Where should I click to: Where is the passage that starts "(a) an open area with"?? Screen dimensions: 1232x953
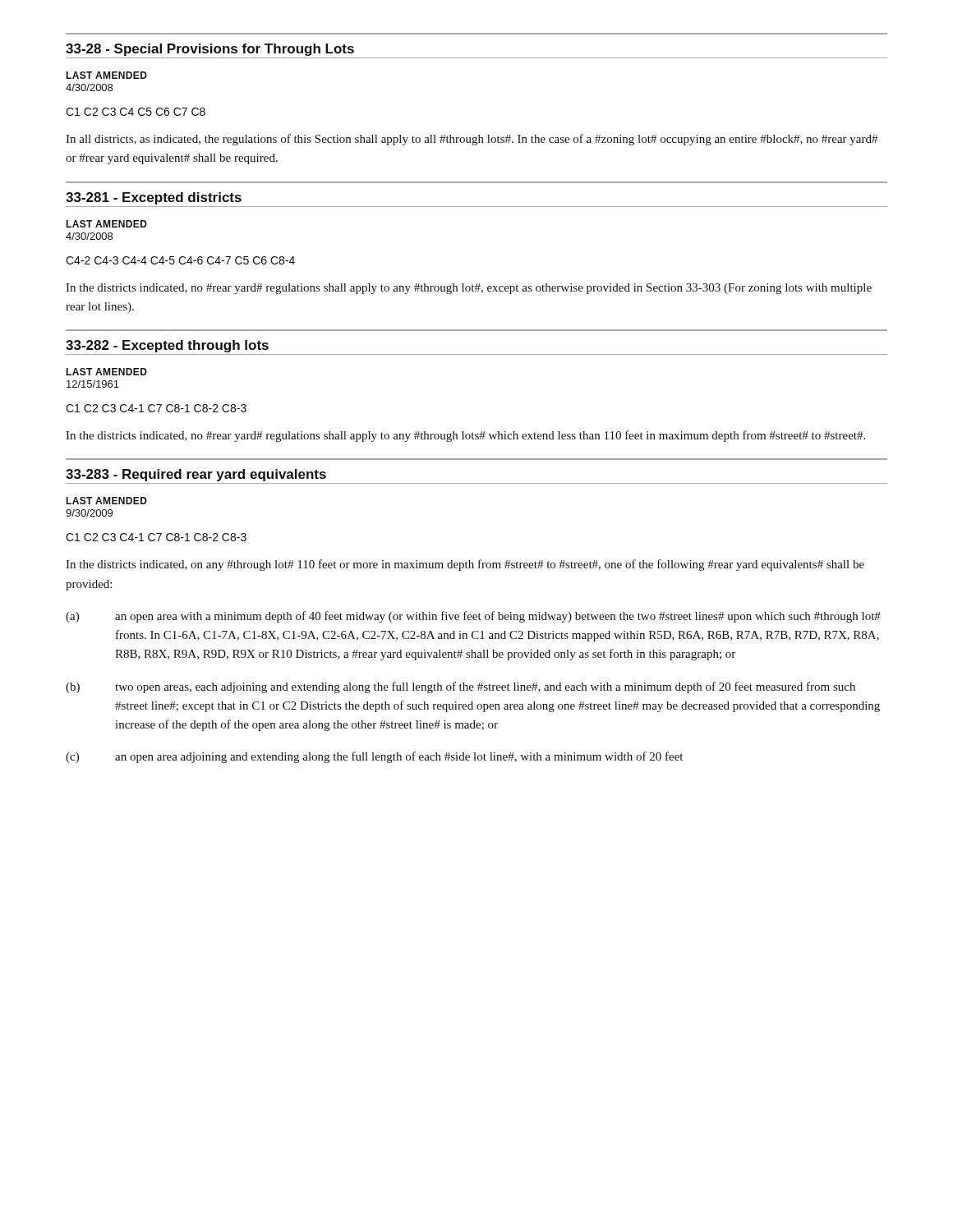click(x=476, y=635)
